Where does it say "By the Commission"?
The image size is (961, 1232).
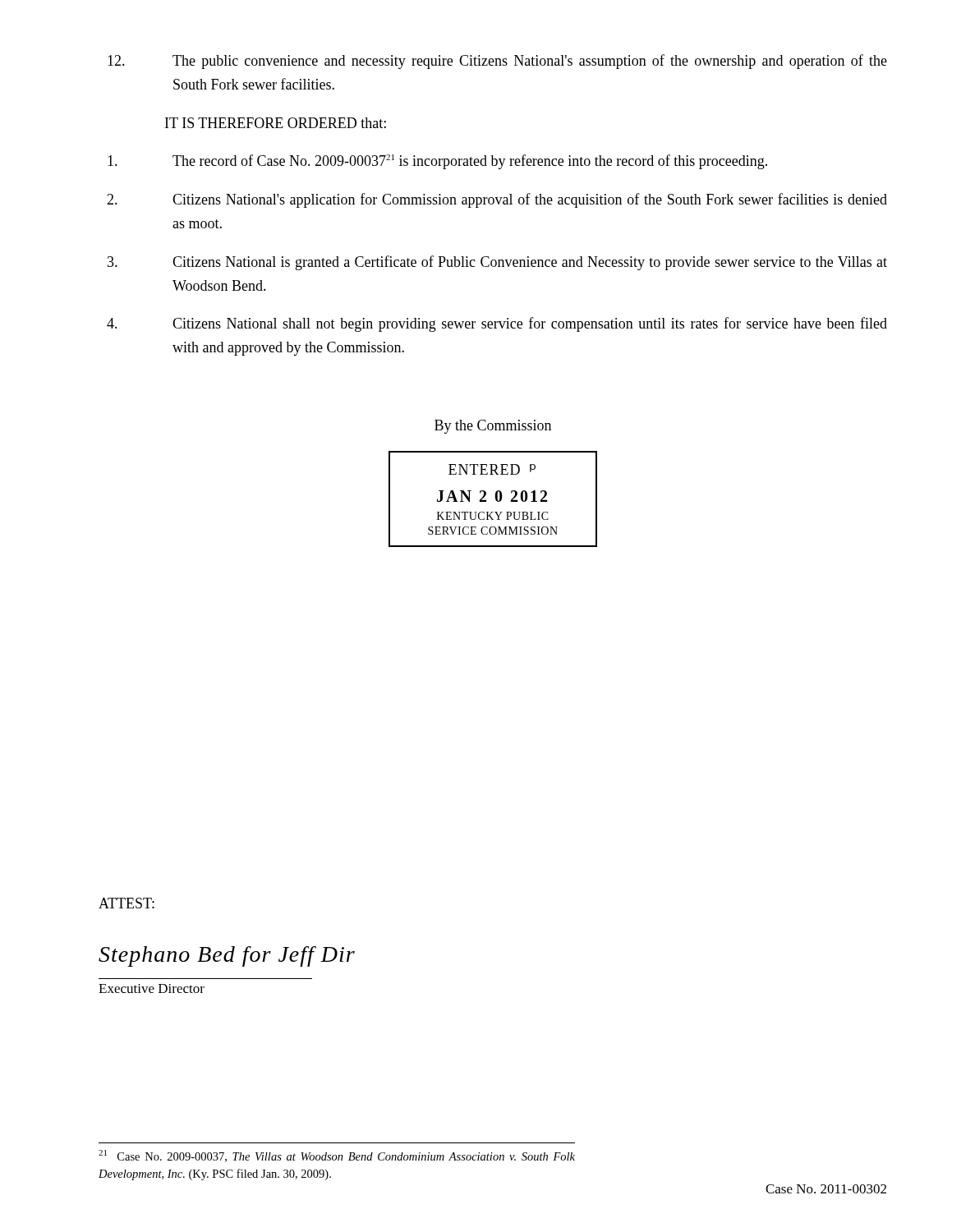coord(493,425)
